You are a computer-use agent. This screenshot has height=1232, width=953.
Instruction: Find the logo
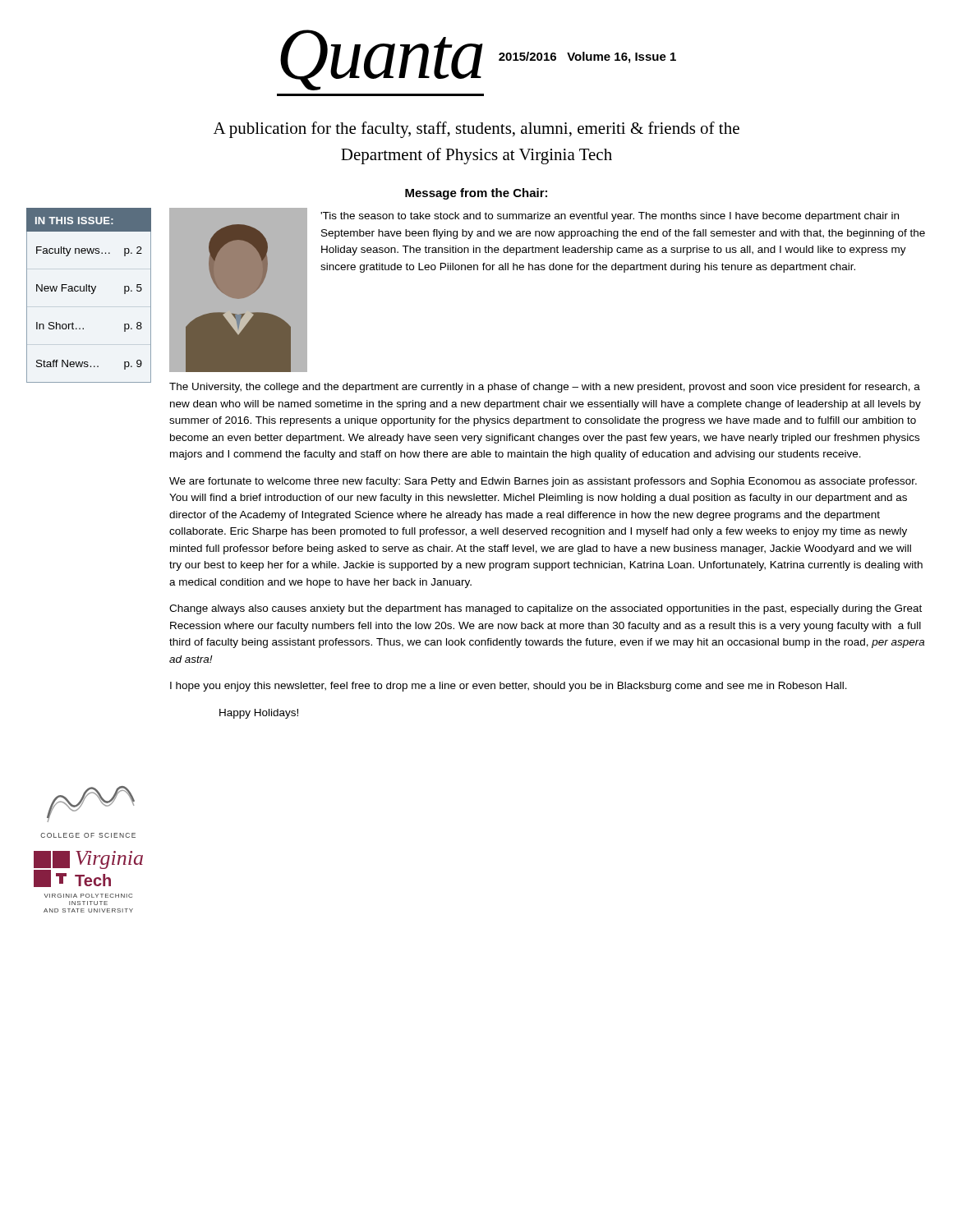click(89, 846)
